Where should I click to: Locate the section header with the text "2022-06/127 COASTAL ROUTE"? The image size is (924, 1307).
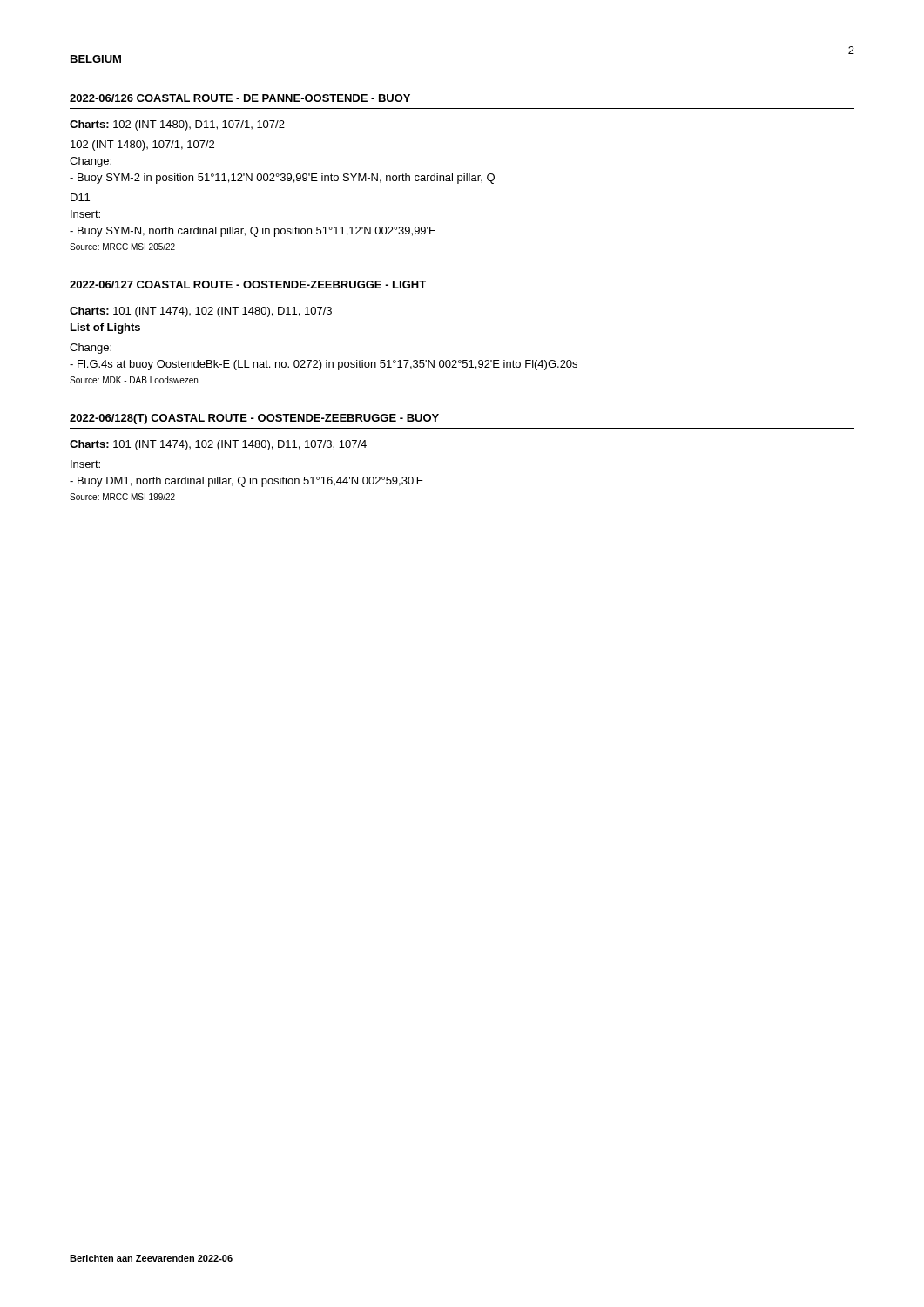coord(248,285)
